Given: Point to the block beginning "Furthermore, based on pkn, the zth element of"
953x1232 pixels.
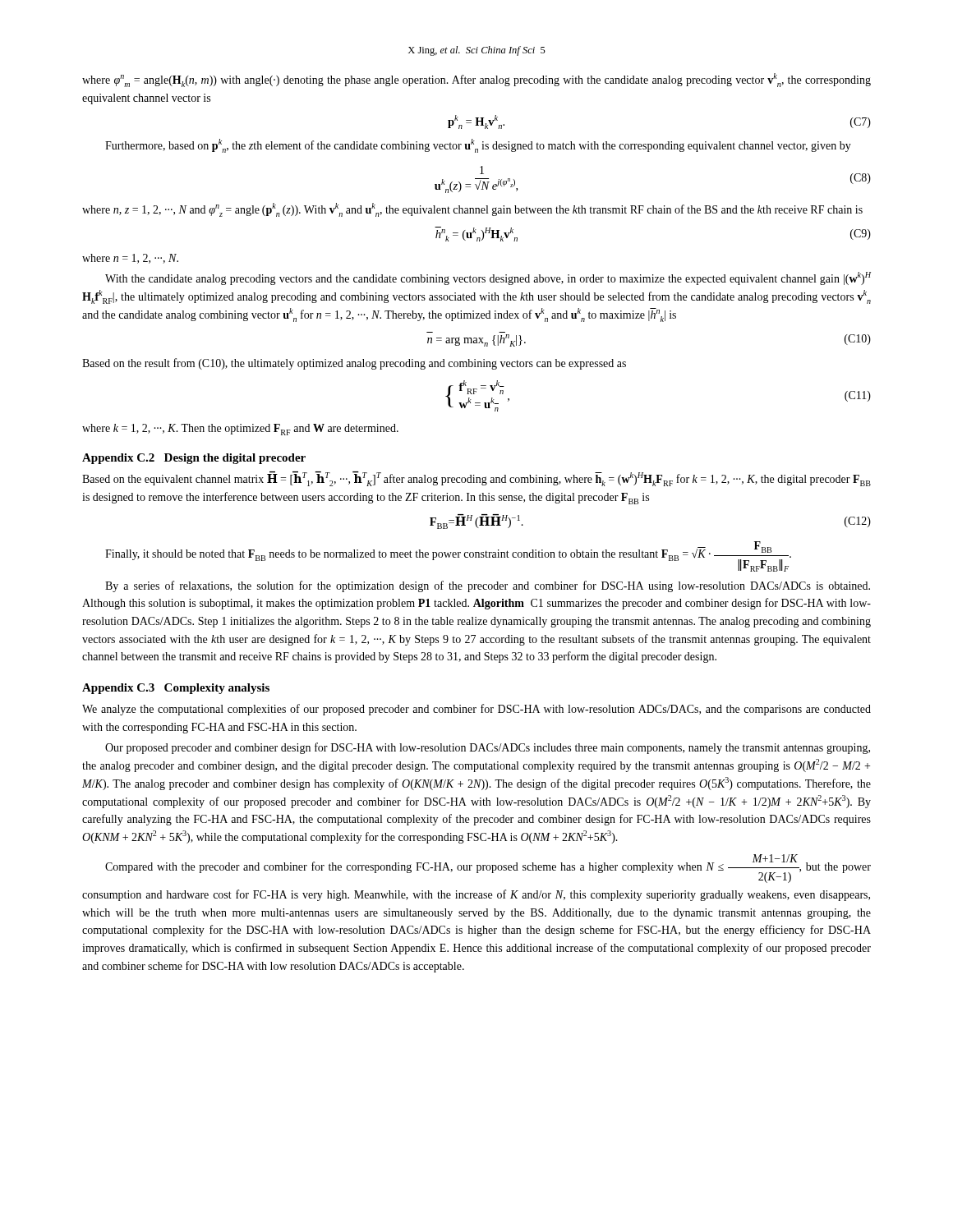Looking at the screenshot, I should pyautogui.click(x=478, y=146).
